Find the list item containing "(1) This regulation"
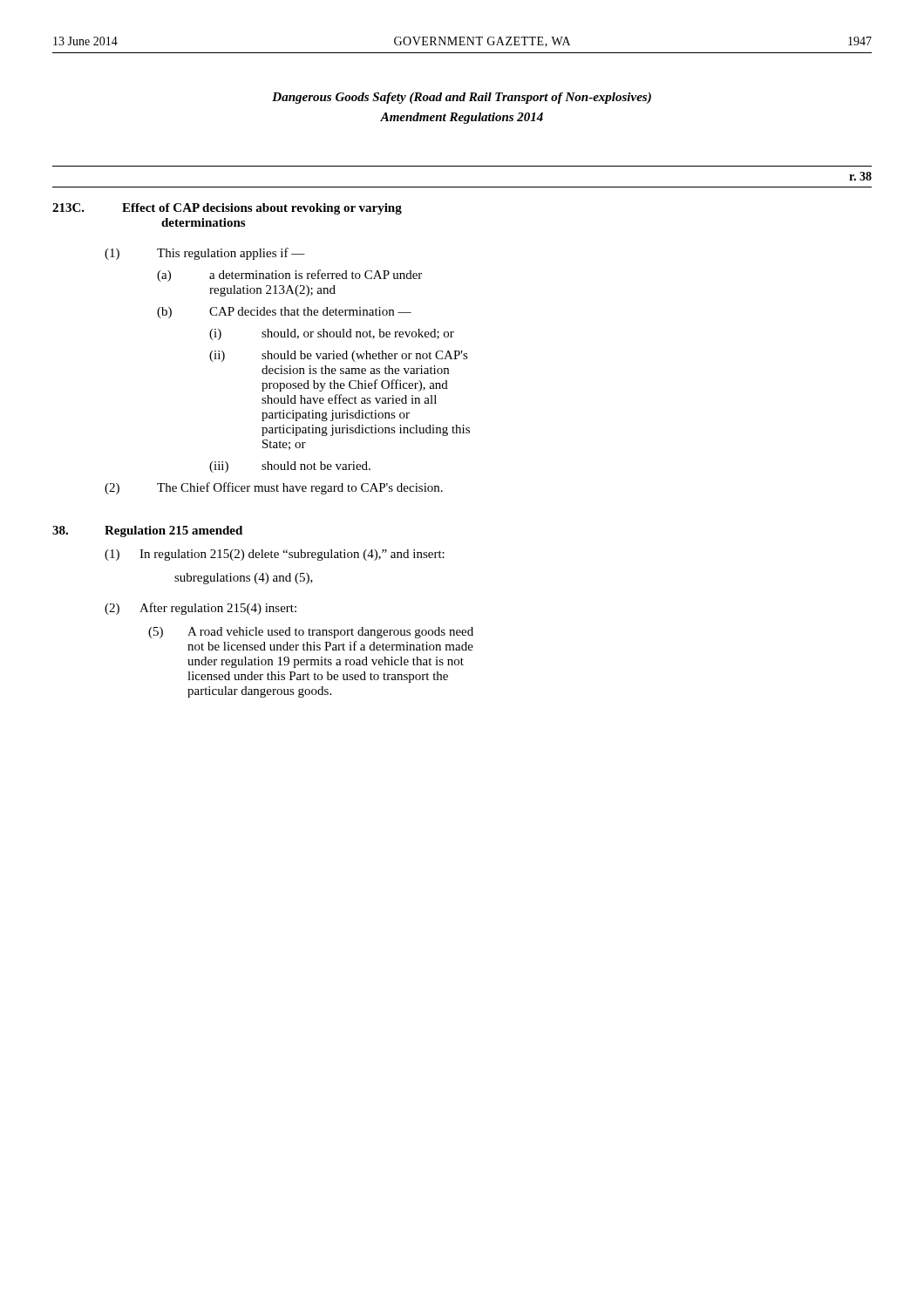This screenshot has height=1308, width=924. tap(204, 253)
